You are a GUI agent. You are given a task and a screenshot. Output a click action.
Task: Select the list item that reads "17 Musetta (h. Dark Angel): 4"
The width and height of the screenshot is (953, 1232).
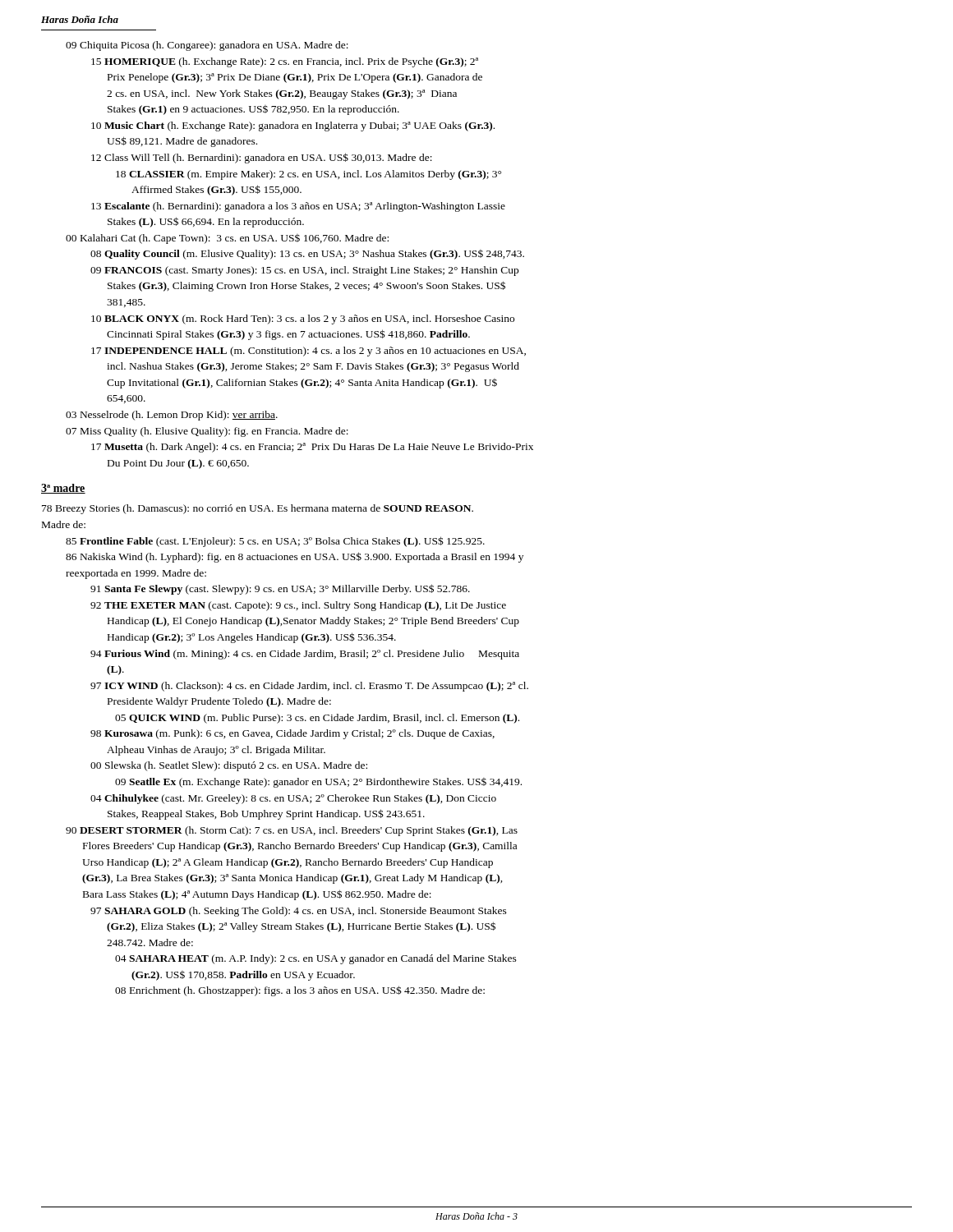point(312,456)
